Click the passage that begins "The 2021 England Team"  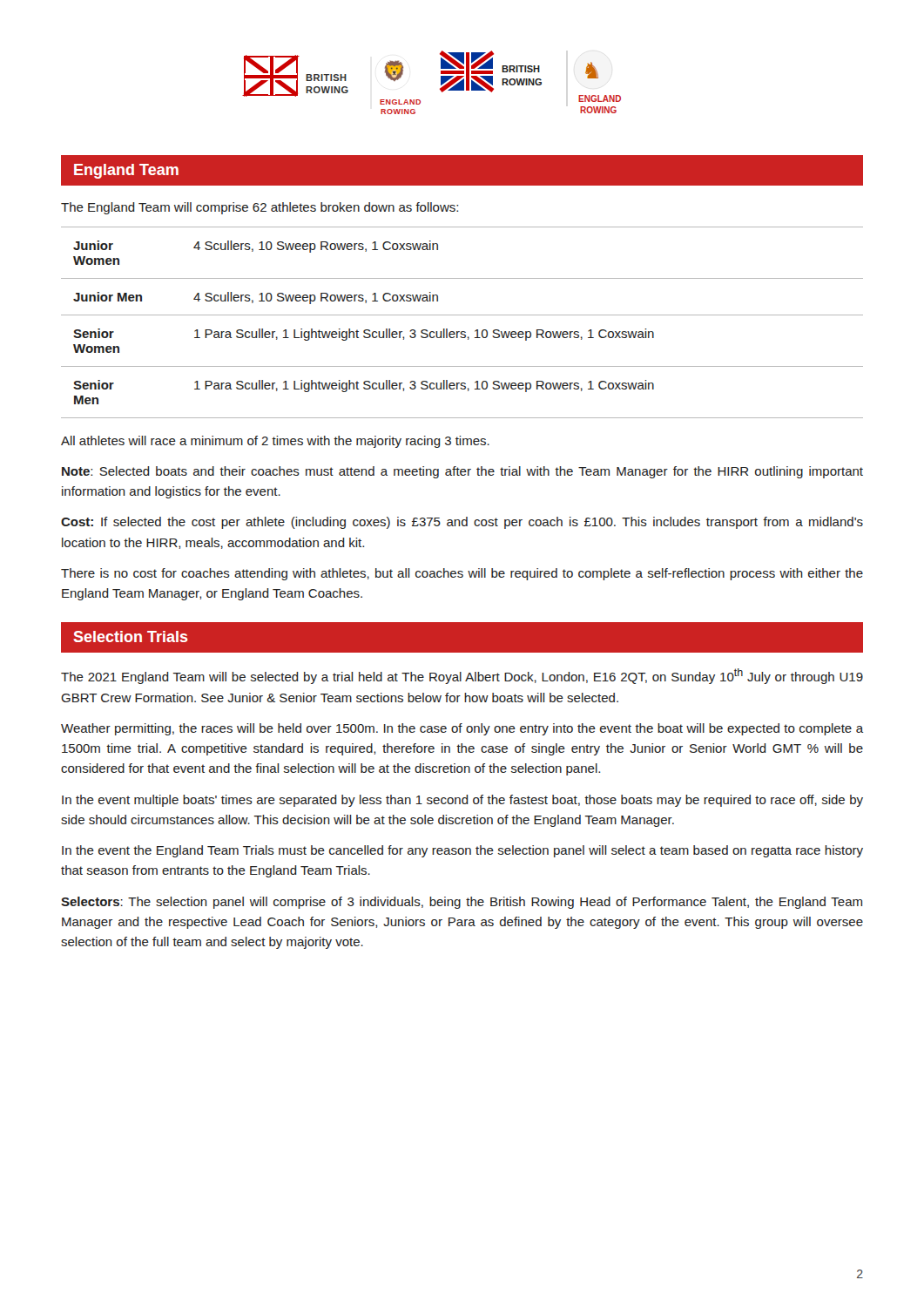(x=462, y=686)
